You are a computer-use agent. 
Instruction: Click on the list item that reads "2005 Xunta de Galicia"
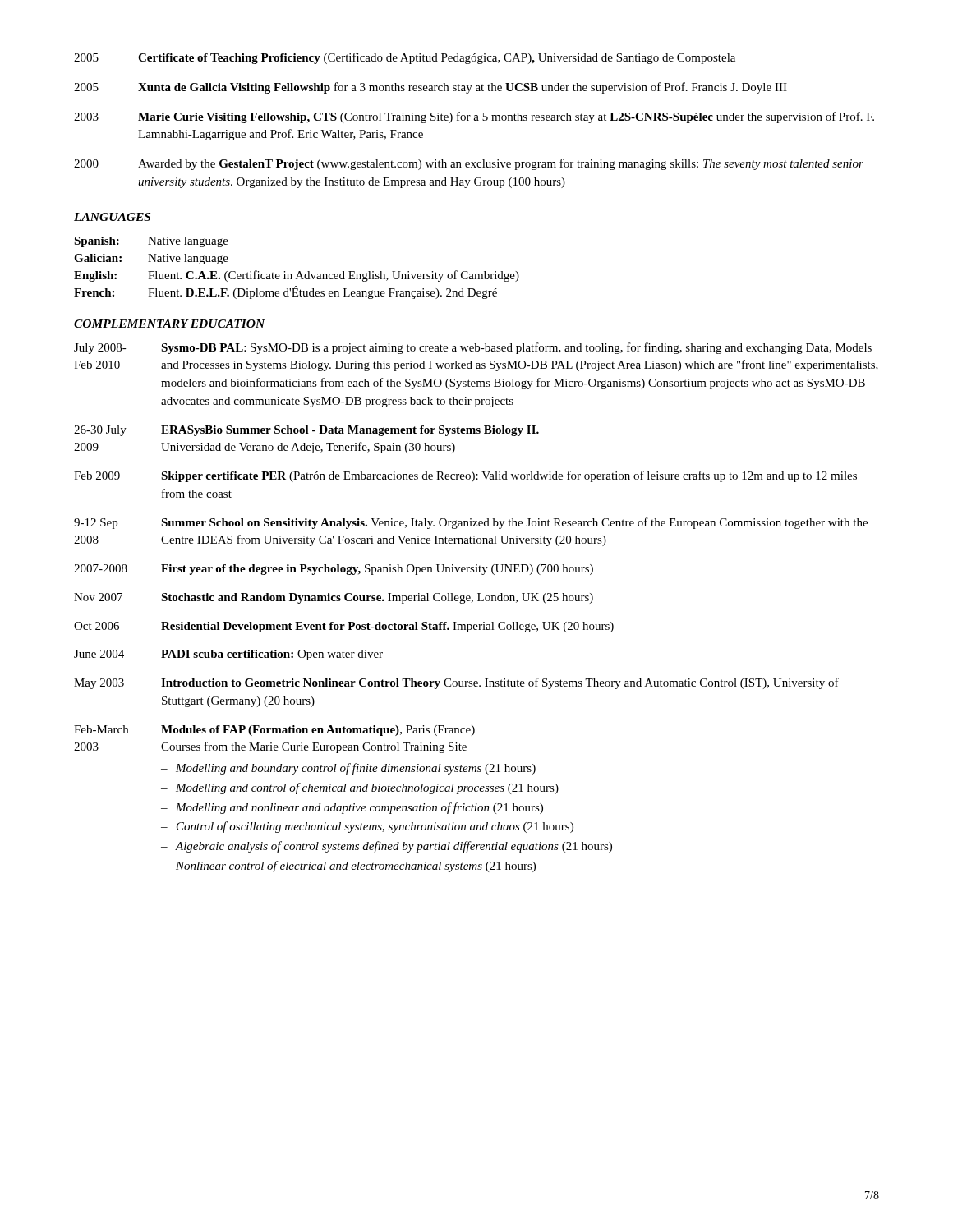click(x=476, y=88)
